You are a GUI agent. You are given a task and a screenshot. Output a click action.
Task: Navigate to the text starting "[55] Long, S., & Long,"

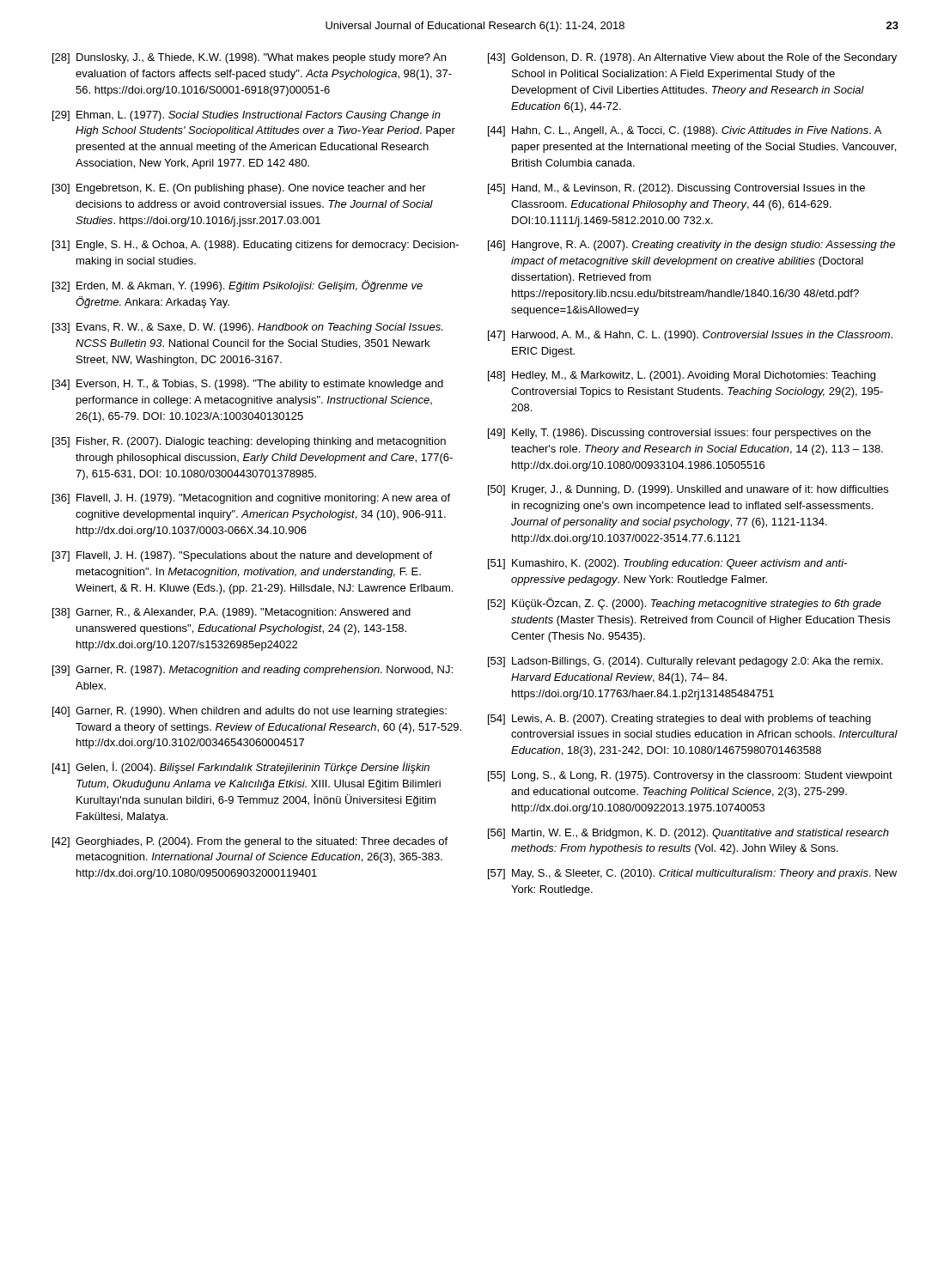click(693, 792)
